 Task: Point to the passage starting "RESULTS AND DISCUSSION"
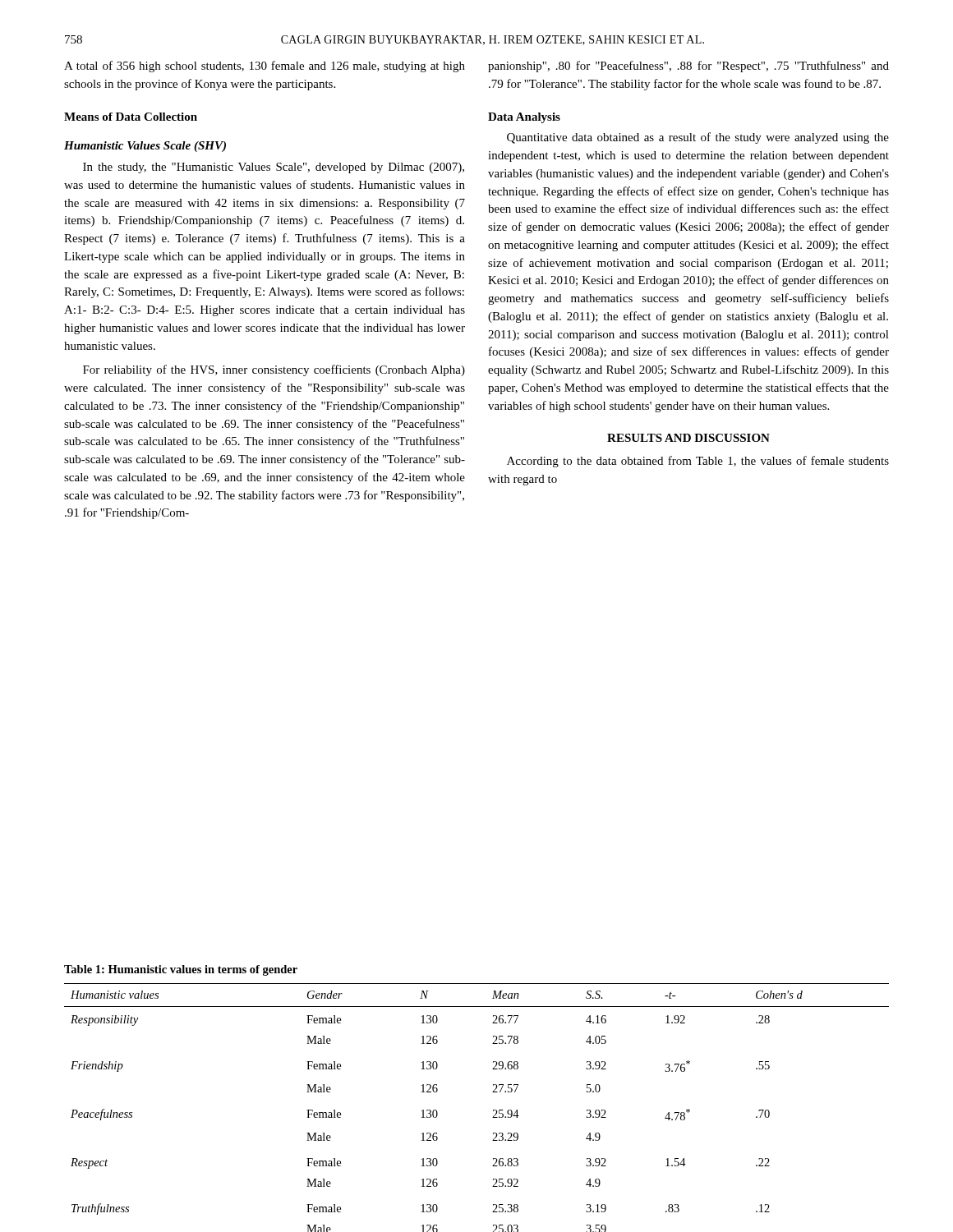coord(688,438)
